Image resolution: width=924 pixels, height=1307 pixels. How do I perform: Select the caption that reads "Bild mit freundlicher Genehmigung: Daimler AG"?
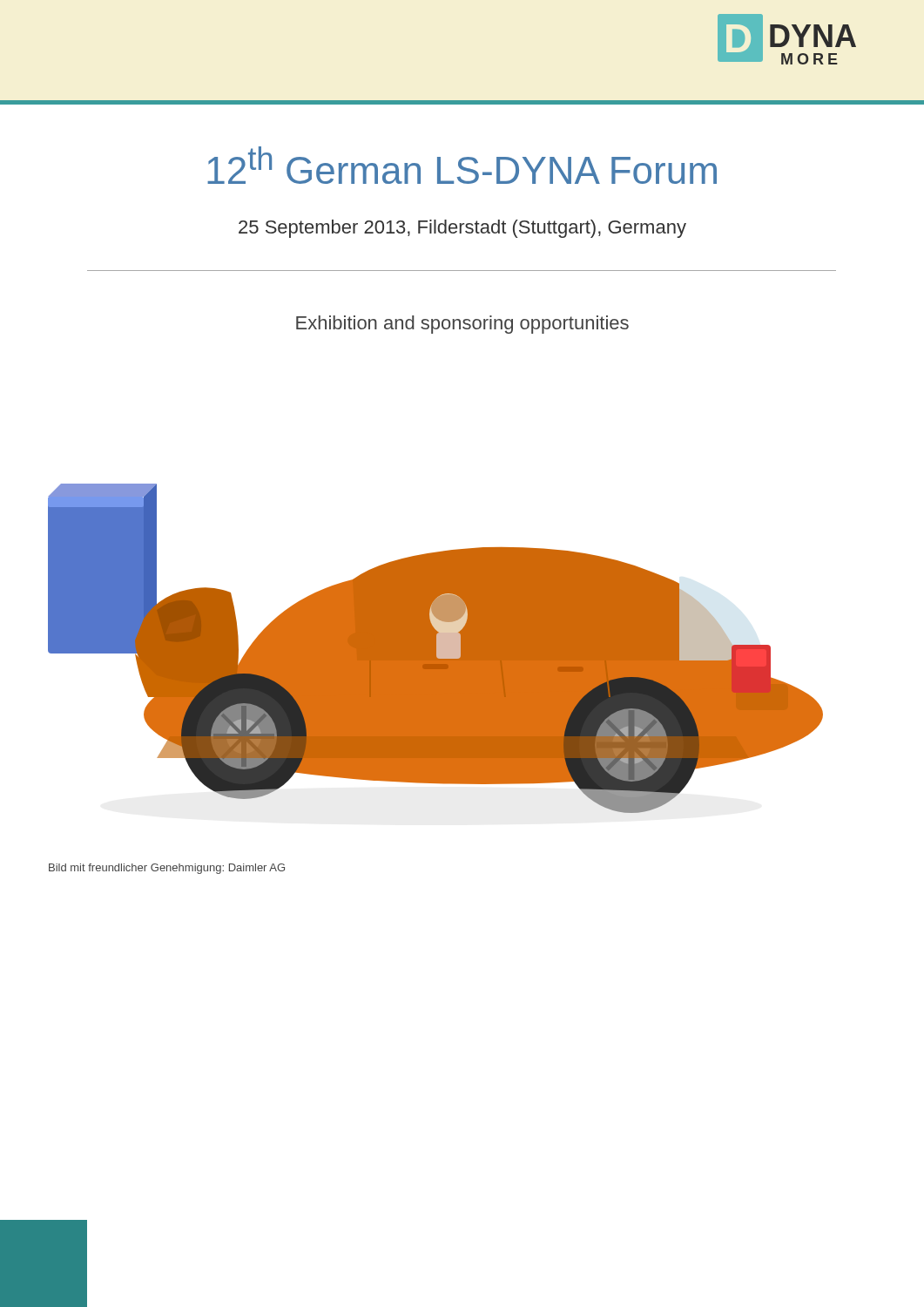pos(167,867)
